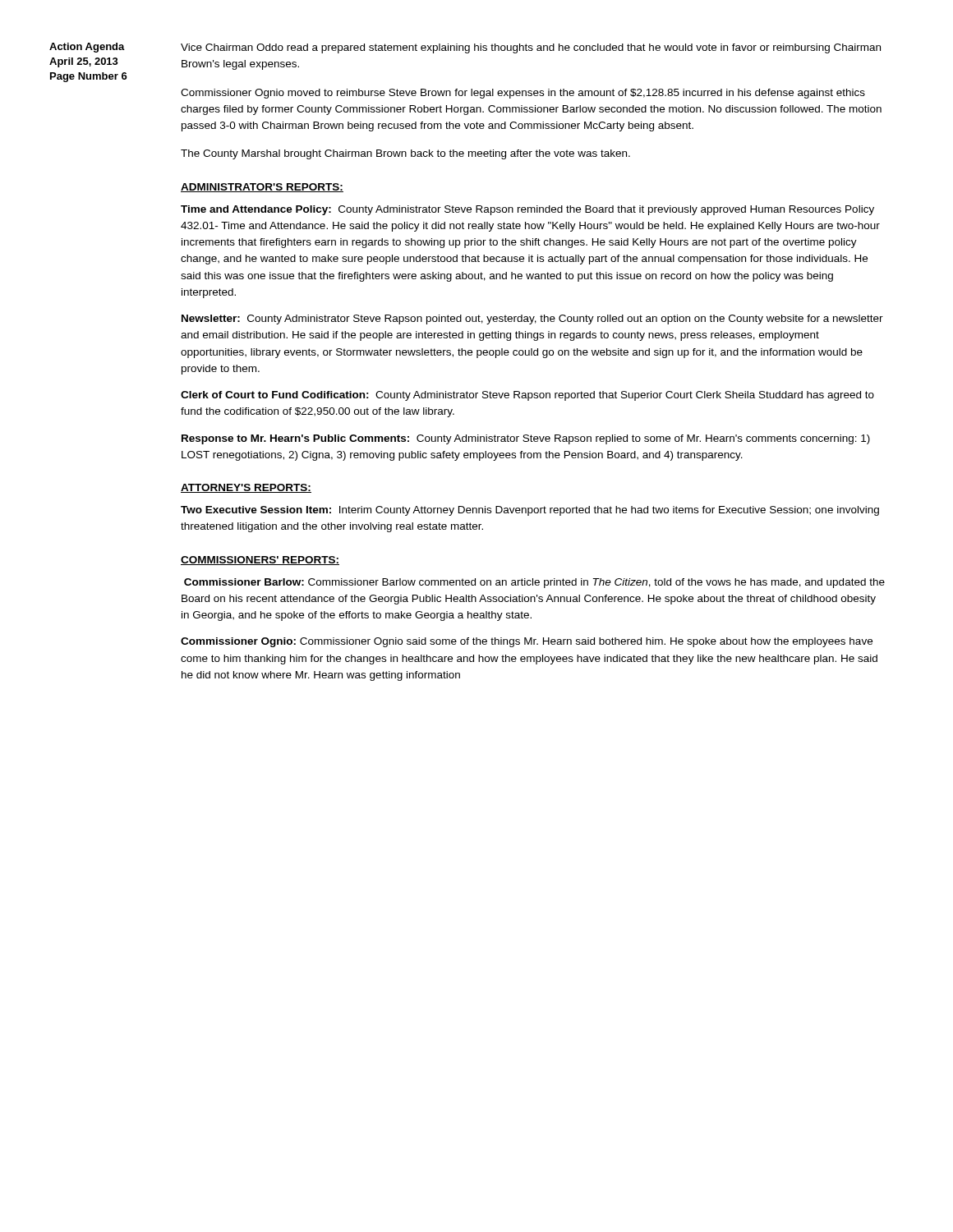Find the block starting "Commissioner Ognio moved to reimburse Steve Brown"

coord(531,109)
